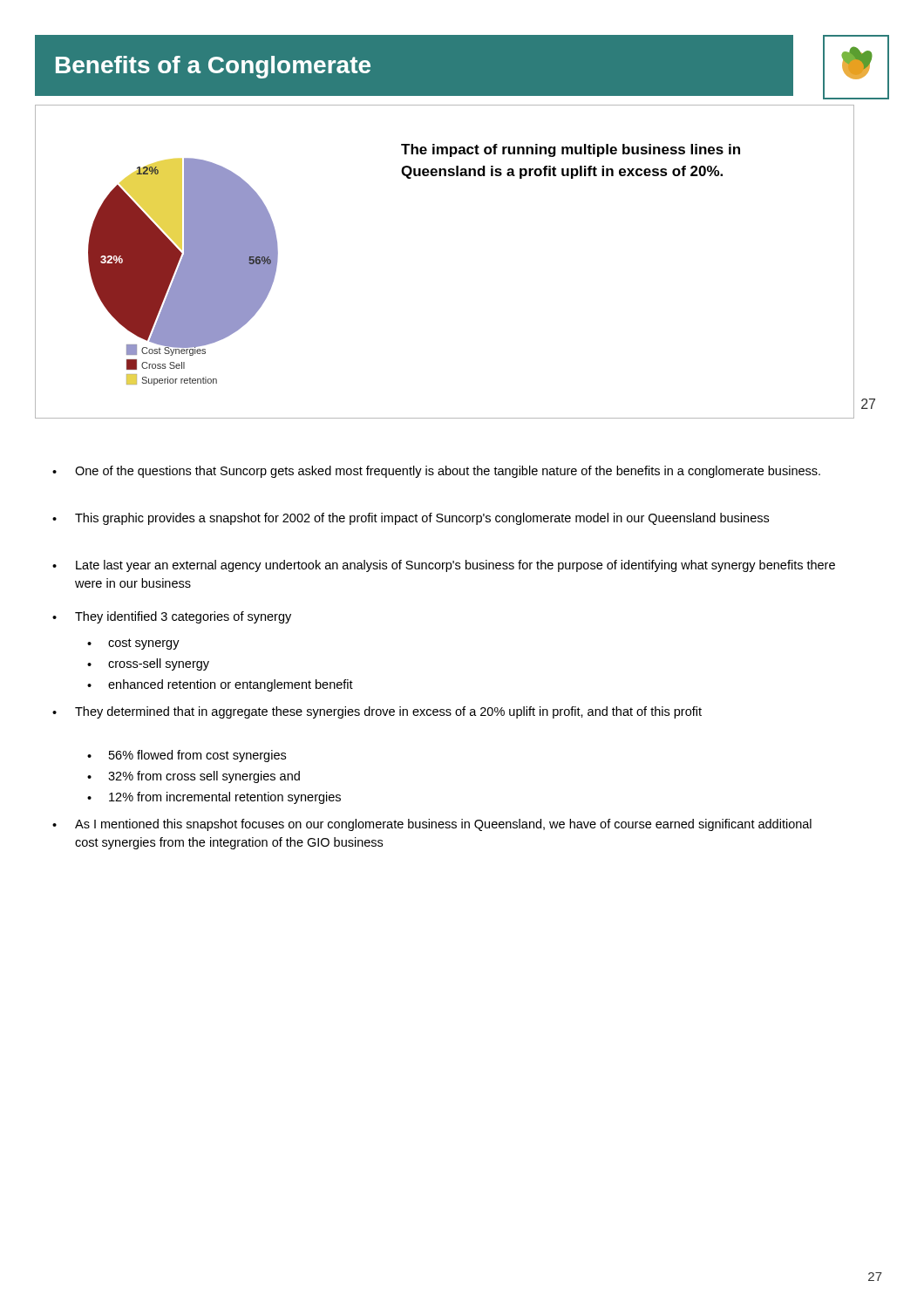
Task: Find the list item with the text "• They determined that in aggregate these synergies"
Action: (445, 712)
